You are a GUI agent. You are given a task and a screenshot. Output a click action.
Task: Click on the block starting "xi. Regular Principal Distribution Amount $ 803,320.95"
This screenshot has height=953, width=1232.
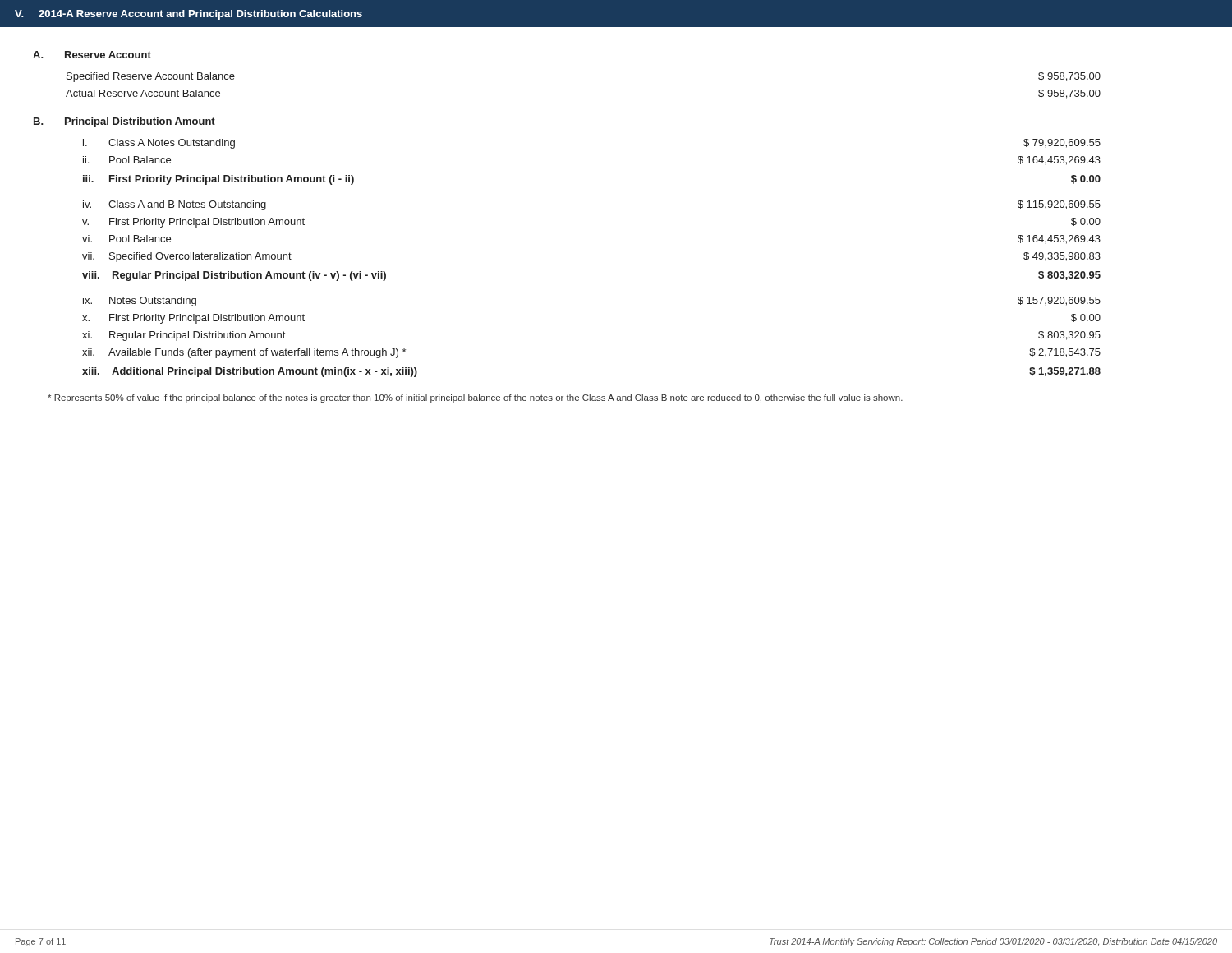point(198,337)
